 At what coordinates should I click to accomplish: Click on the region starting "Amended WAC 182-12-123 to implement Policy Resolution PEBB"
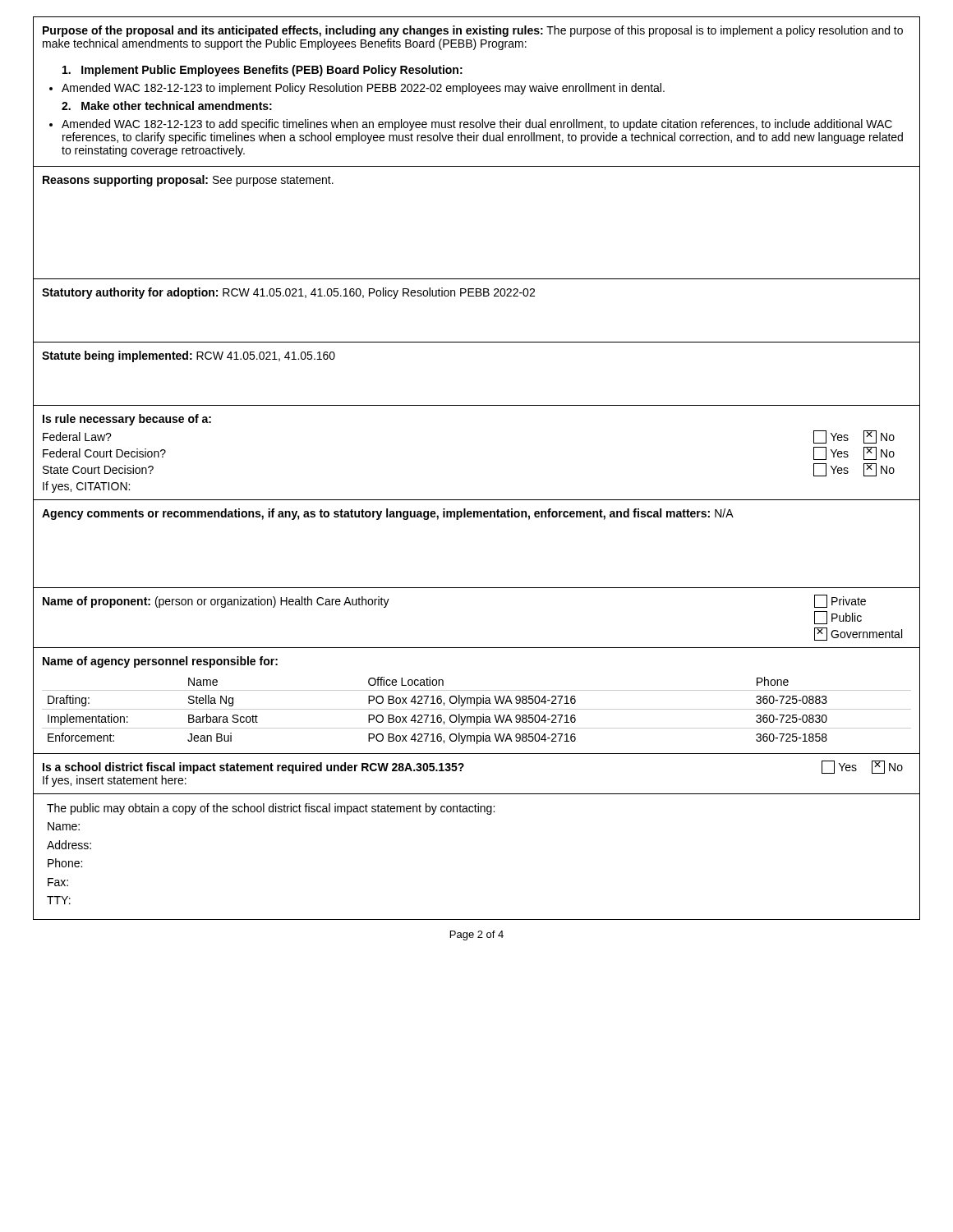[364, 88]
